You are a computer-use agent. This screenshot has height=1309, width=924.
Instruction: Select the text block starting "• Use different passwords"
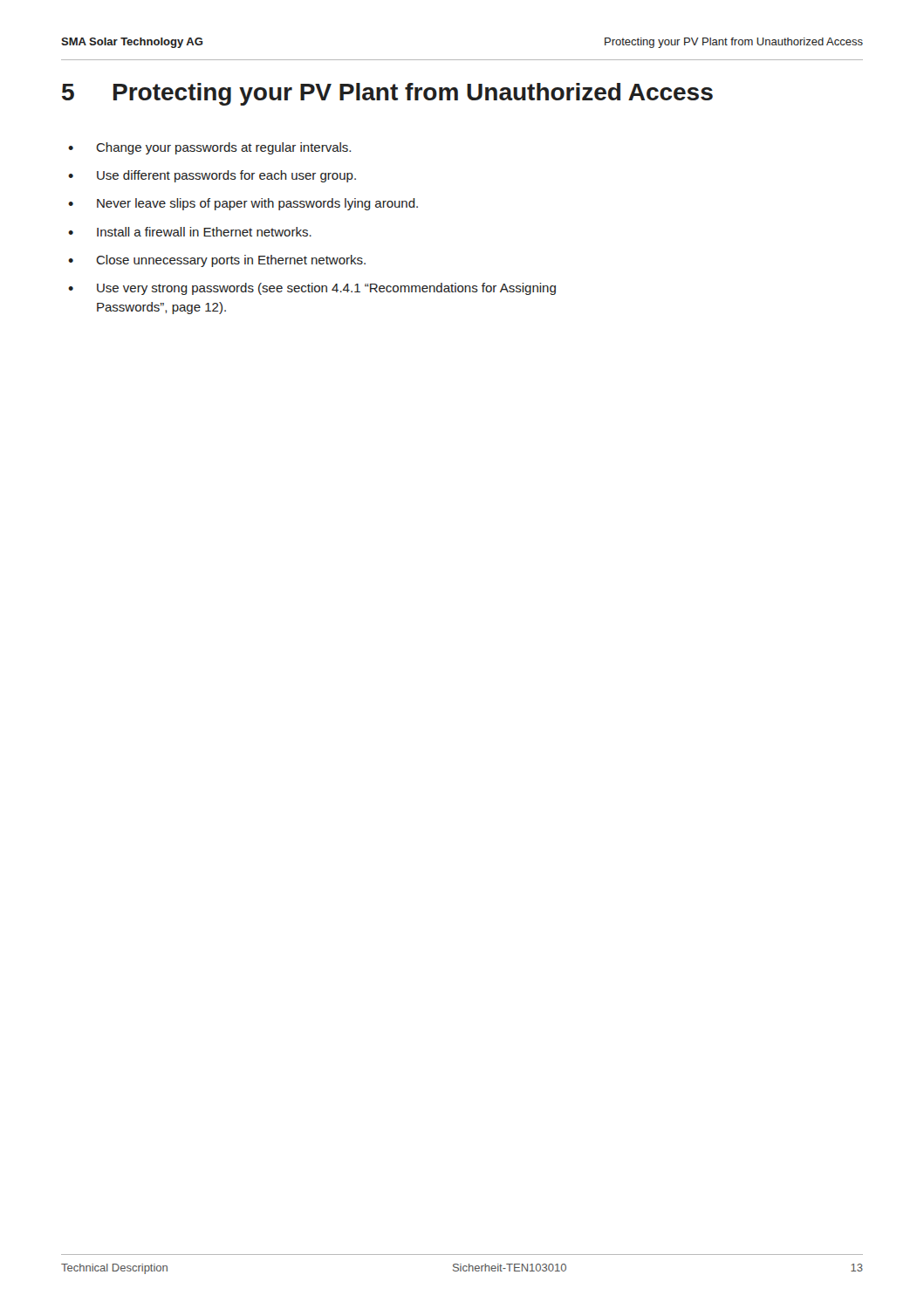tap(212, 176)
